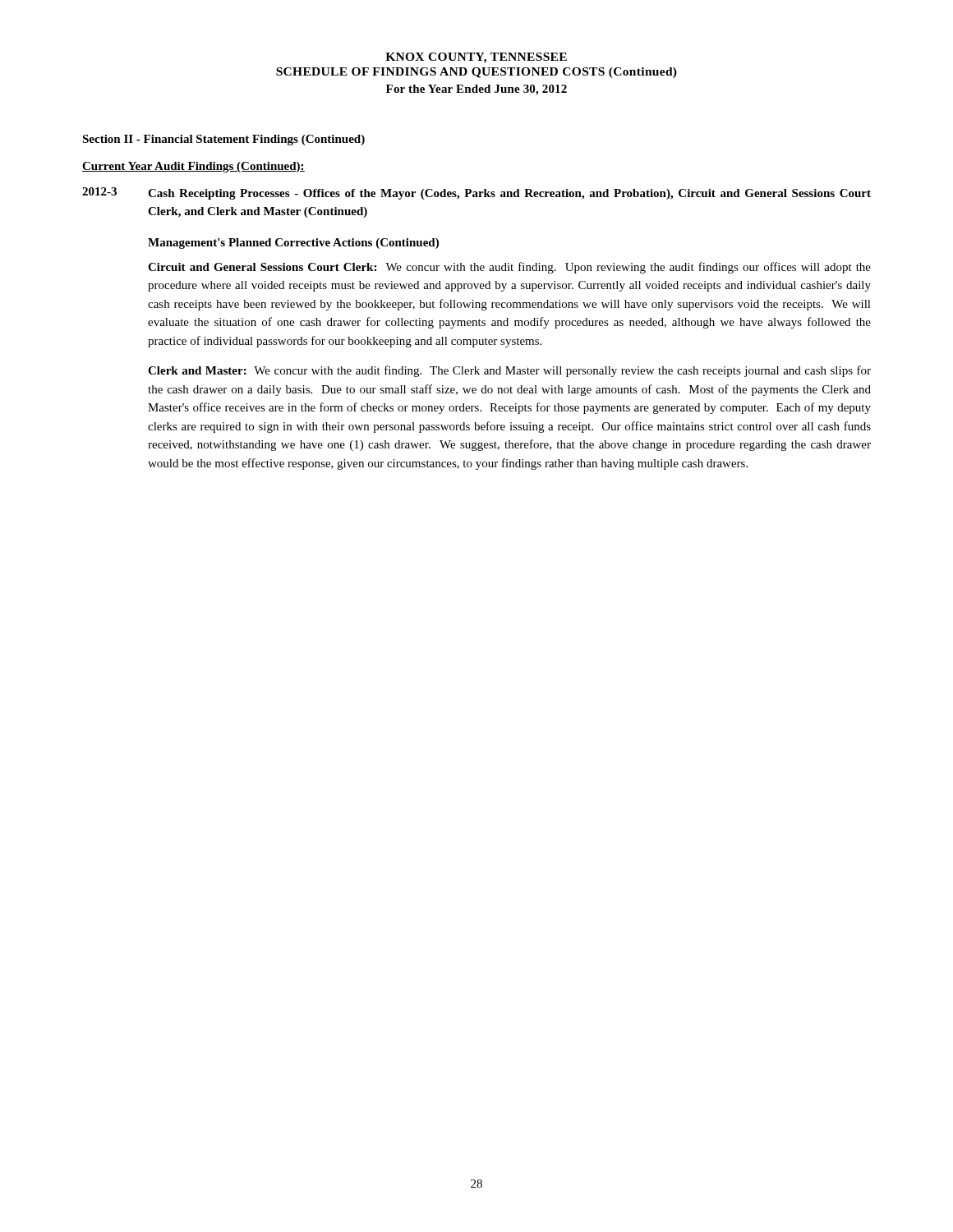
Task: Point to the section header beginning "Section II - Financial Statement"
Action: pyautogui.click(x=224, y=139)
